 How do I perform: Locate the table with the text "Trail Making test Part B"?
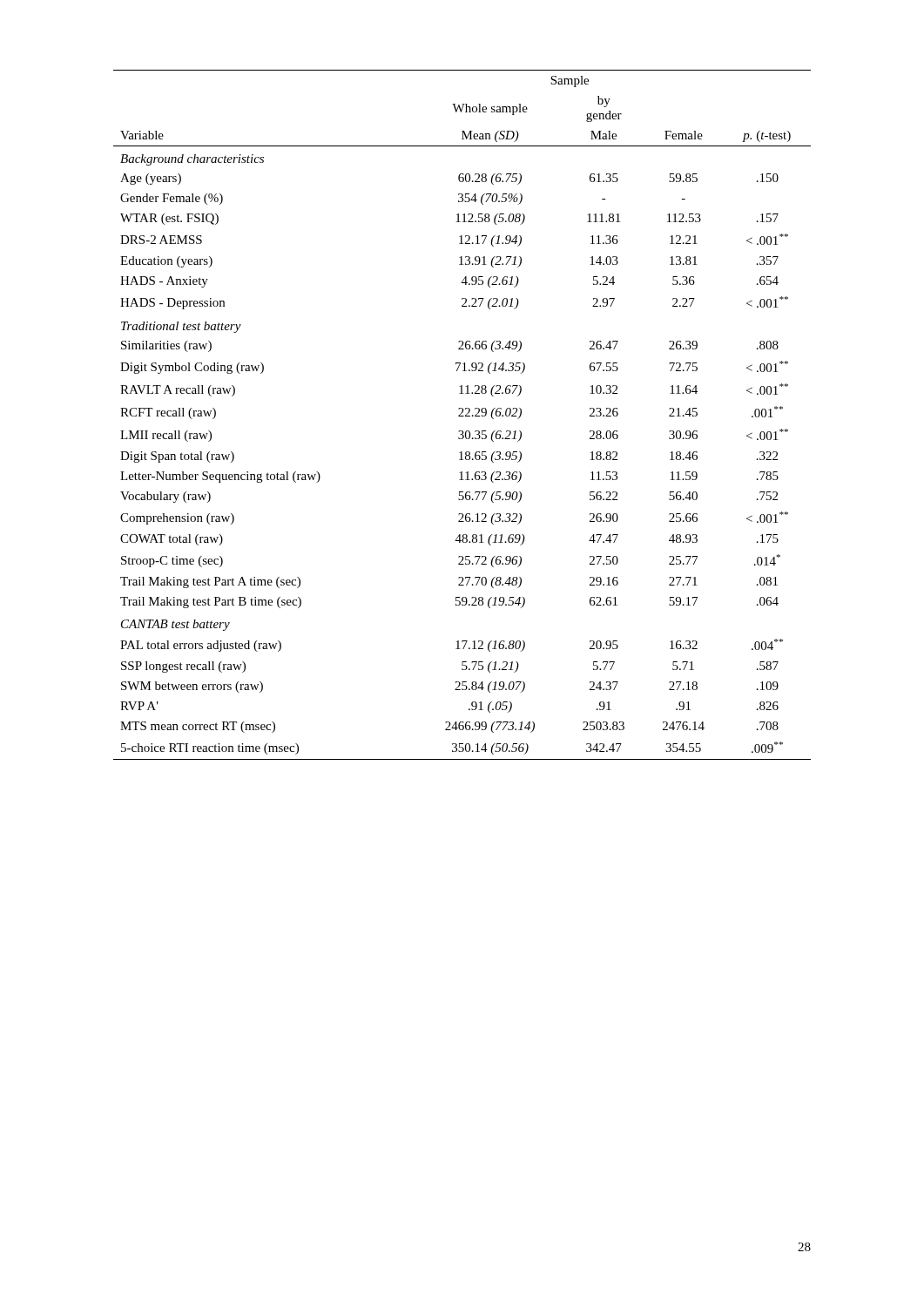click(462, 415)
